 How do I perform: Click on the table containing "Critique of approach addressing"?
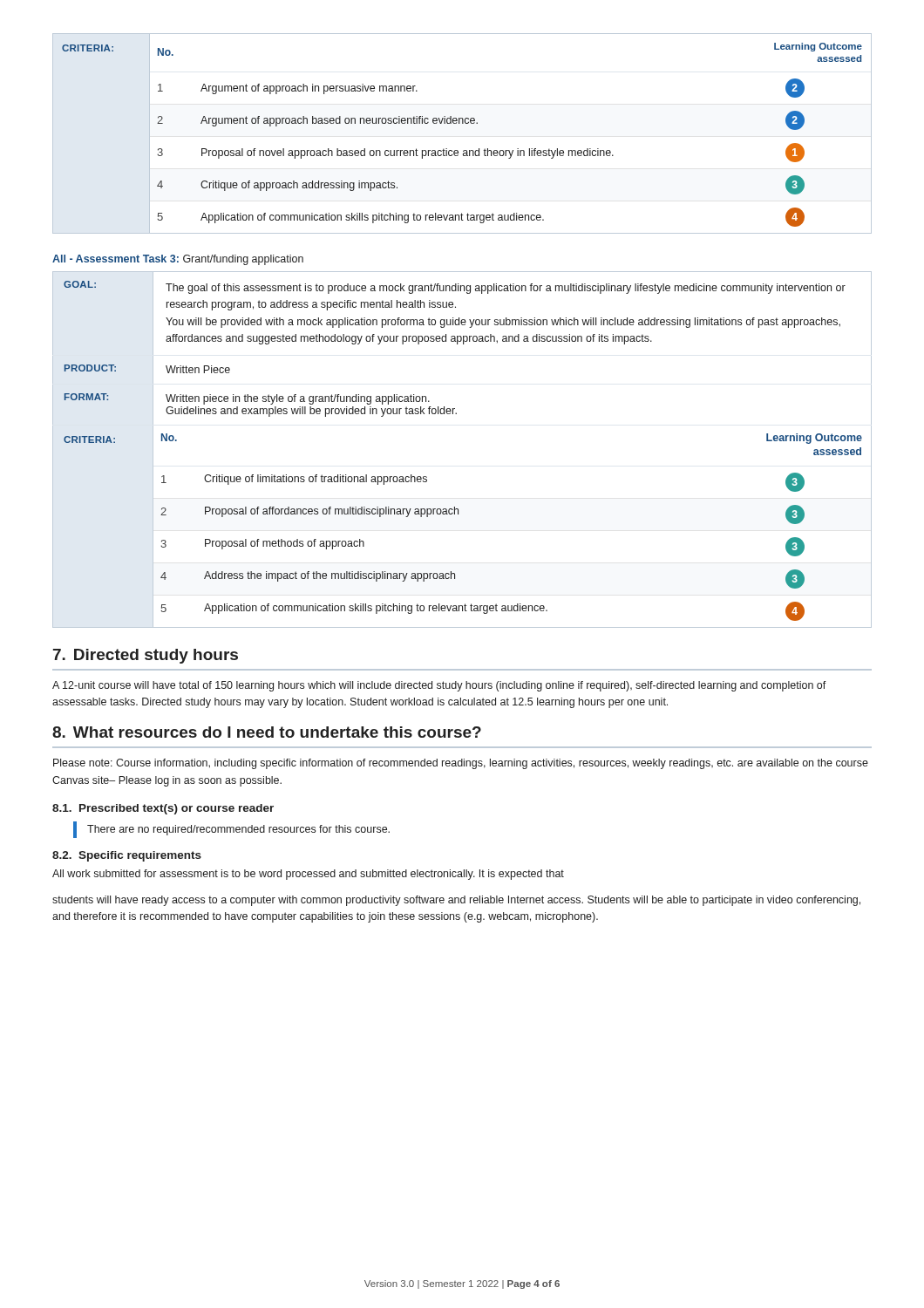point(462,133)
